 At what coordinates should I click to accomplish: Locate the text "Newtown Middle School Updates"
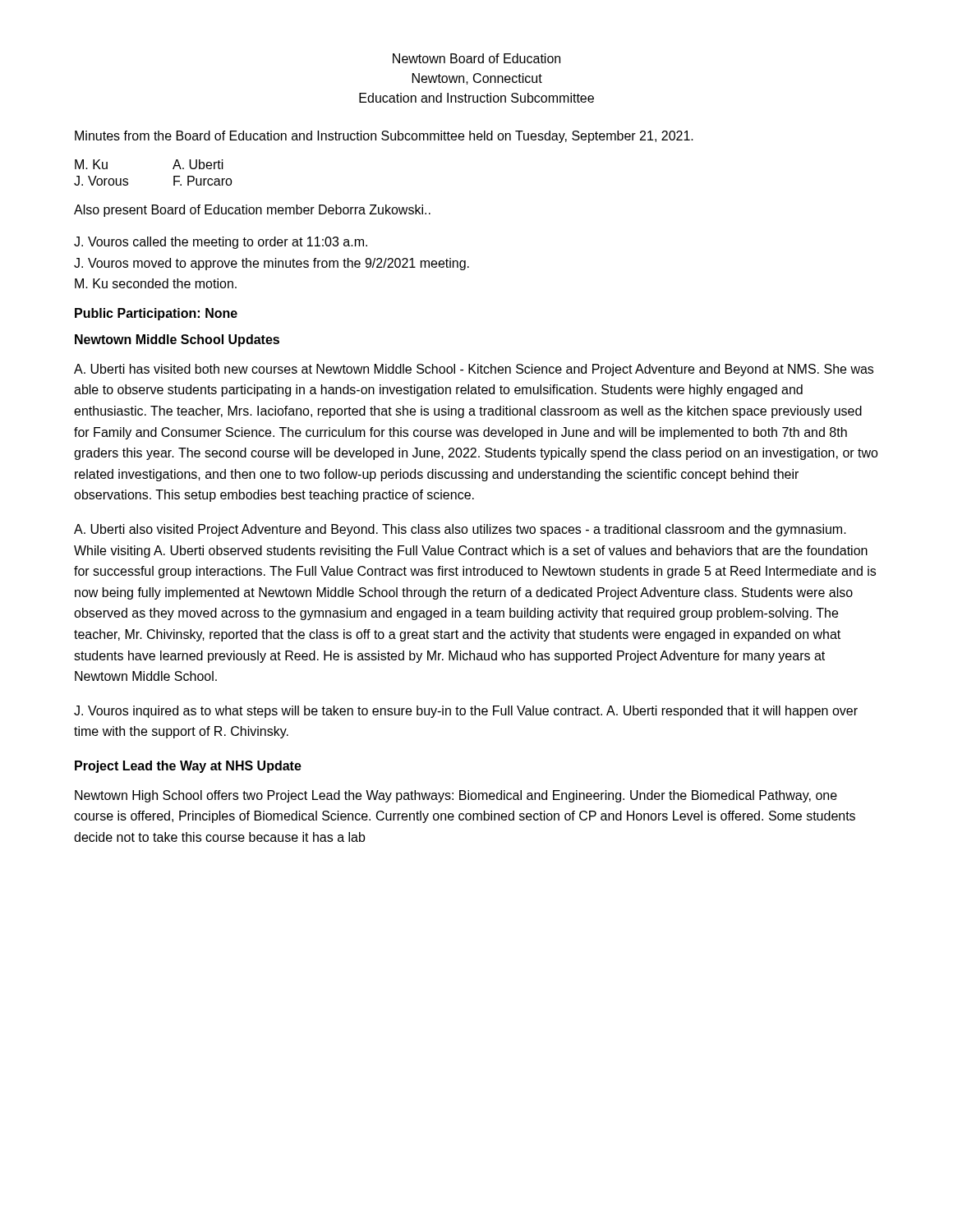(x=177, y=339)
